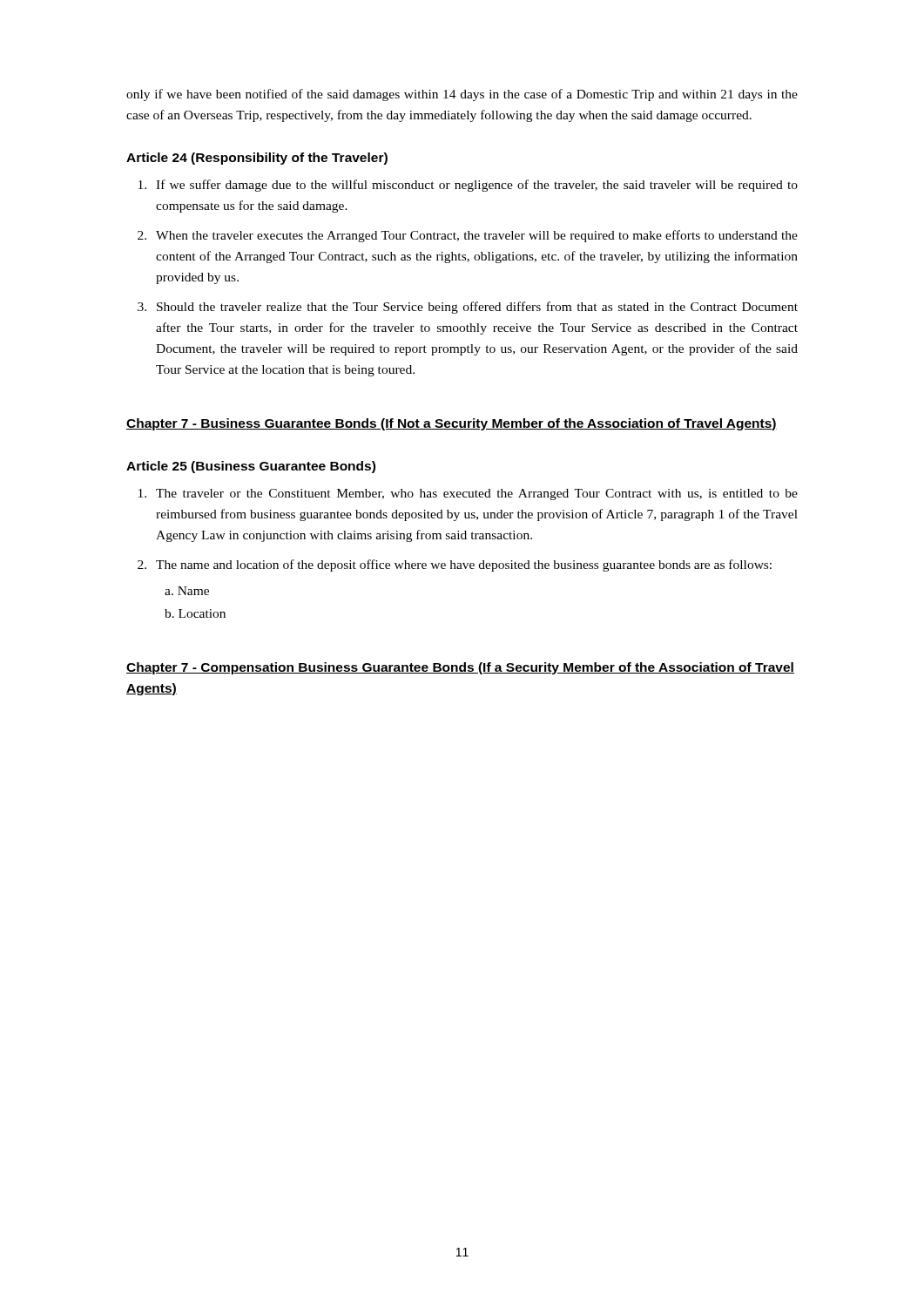
Task: Navigate to the block starting "When the traveler executes the Arranged Tour"
Action: pos(474,256)
